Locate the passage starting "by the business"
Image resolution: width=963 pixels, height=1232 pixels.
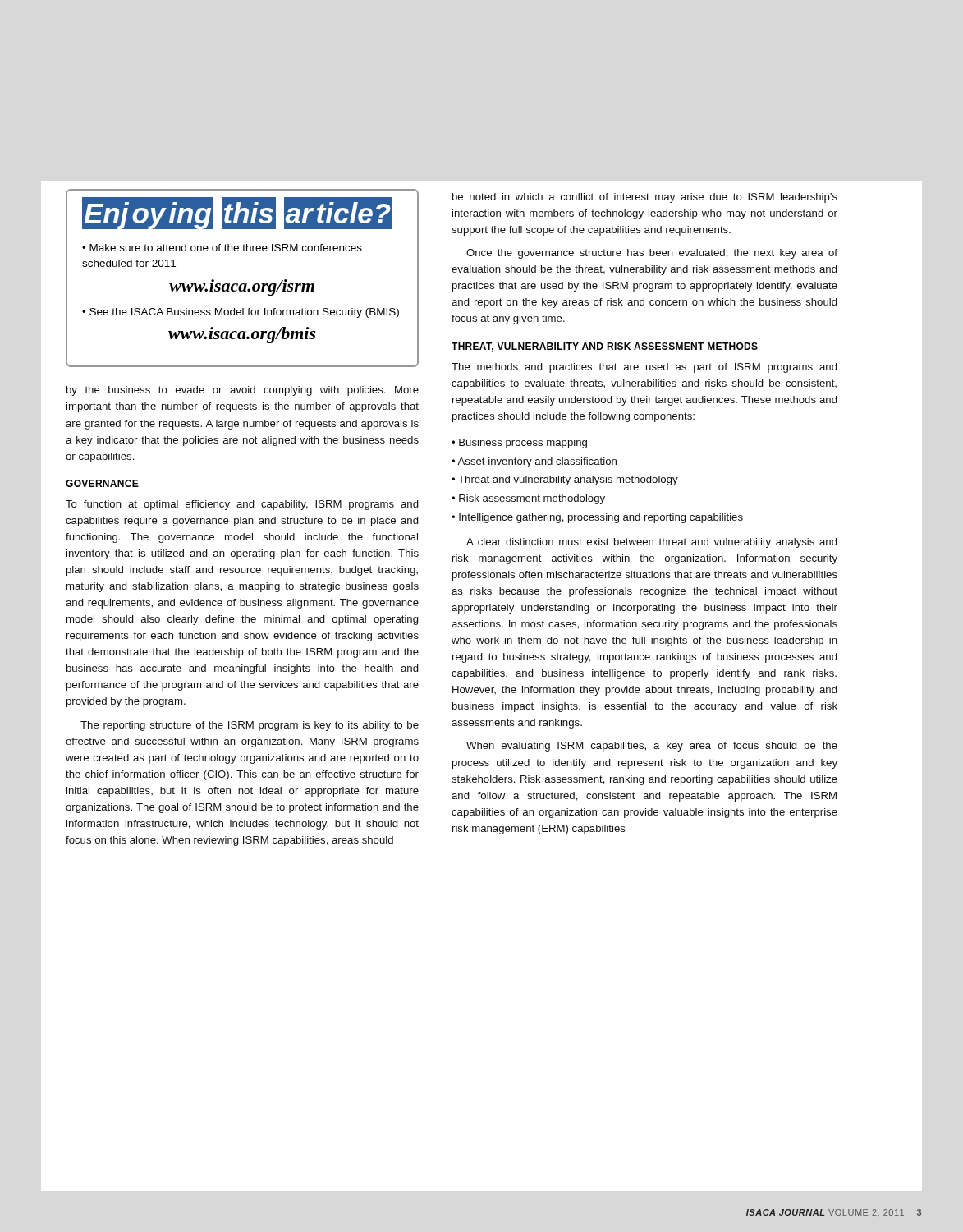tap(242, 424)
